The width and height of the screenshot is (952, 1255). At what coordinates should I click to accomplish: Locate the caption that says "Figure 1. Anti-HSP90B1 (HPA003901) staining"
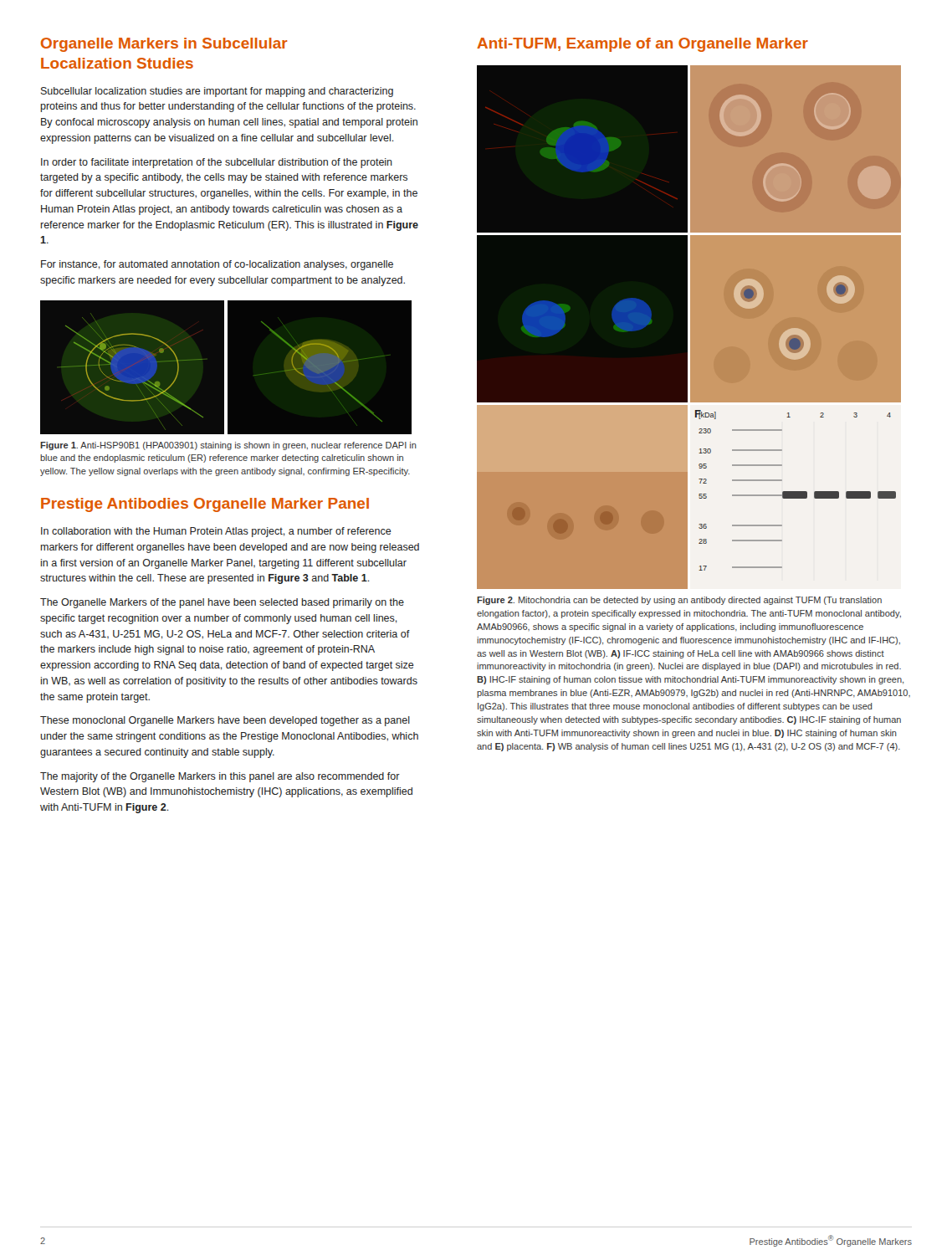[230, 459]
